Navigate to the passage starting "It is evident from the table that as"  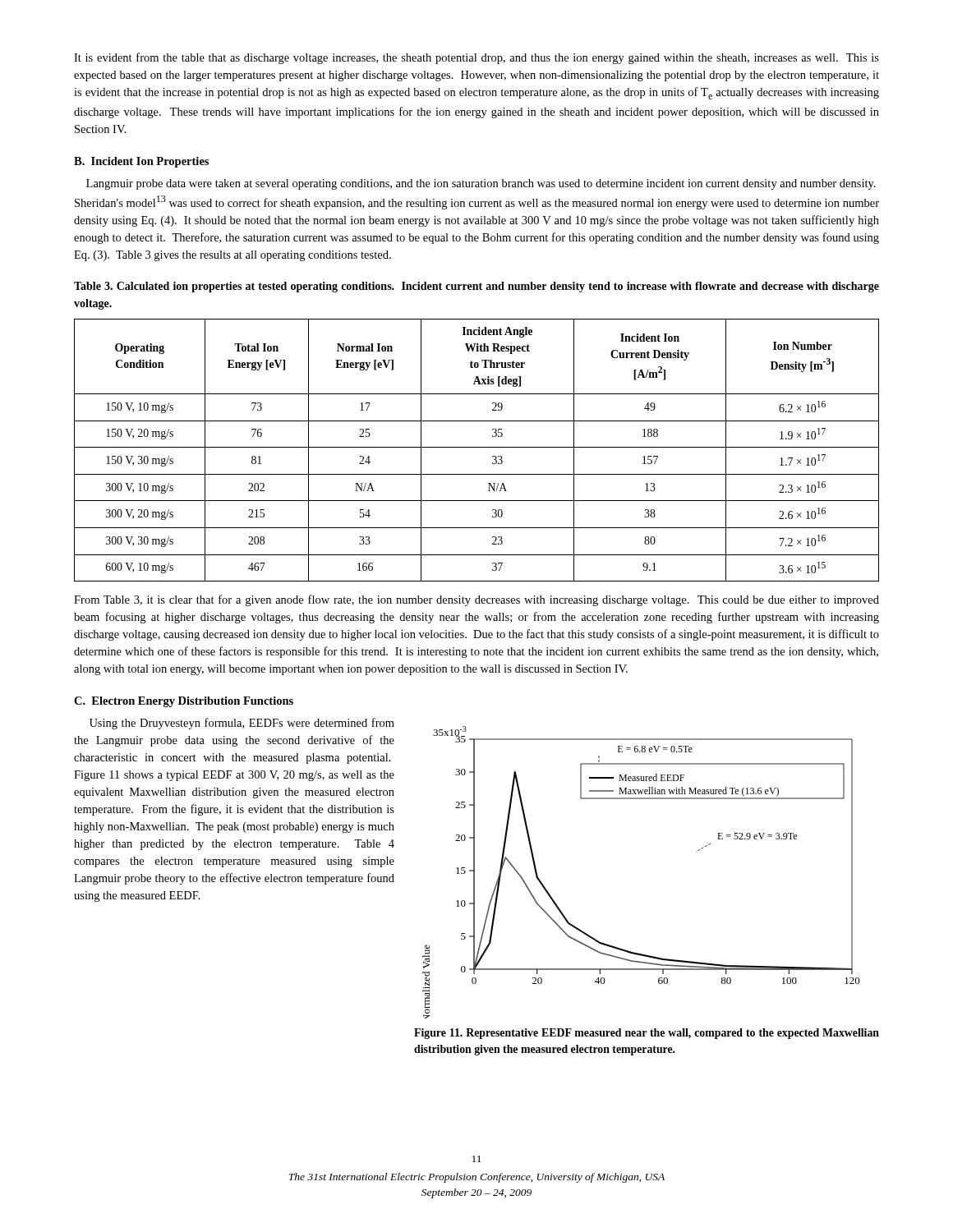pos(476,93)
